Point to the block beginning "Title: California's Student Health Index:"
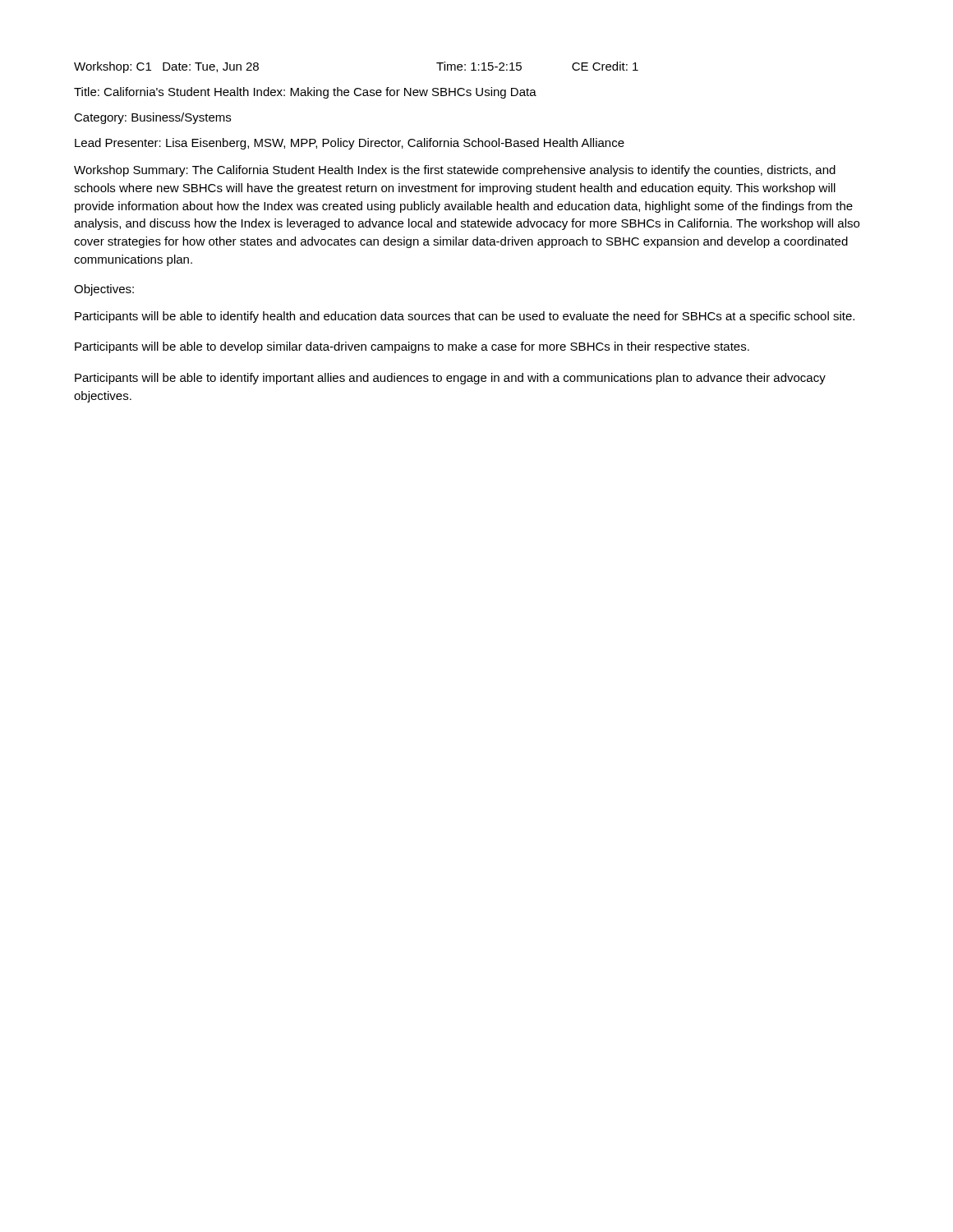The width and height of the screenshot is (953, 1232). pos(305,92)
